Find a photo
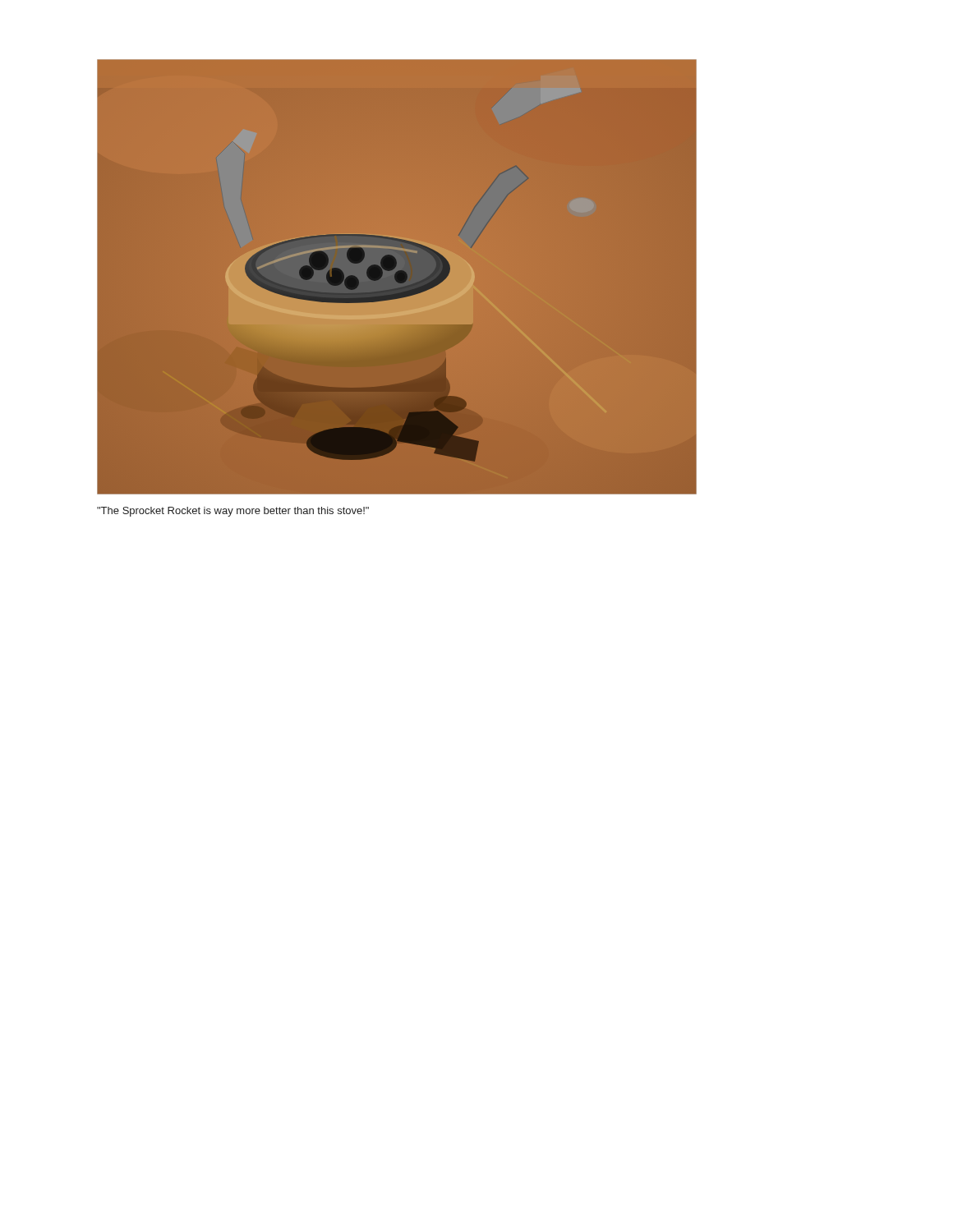953x1232 pixels. tap(397, 277)
